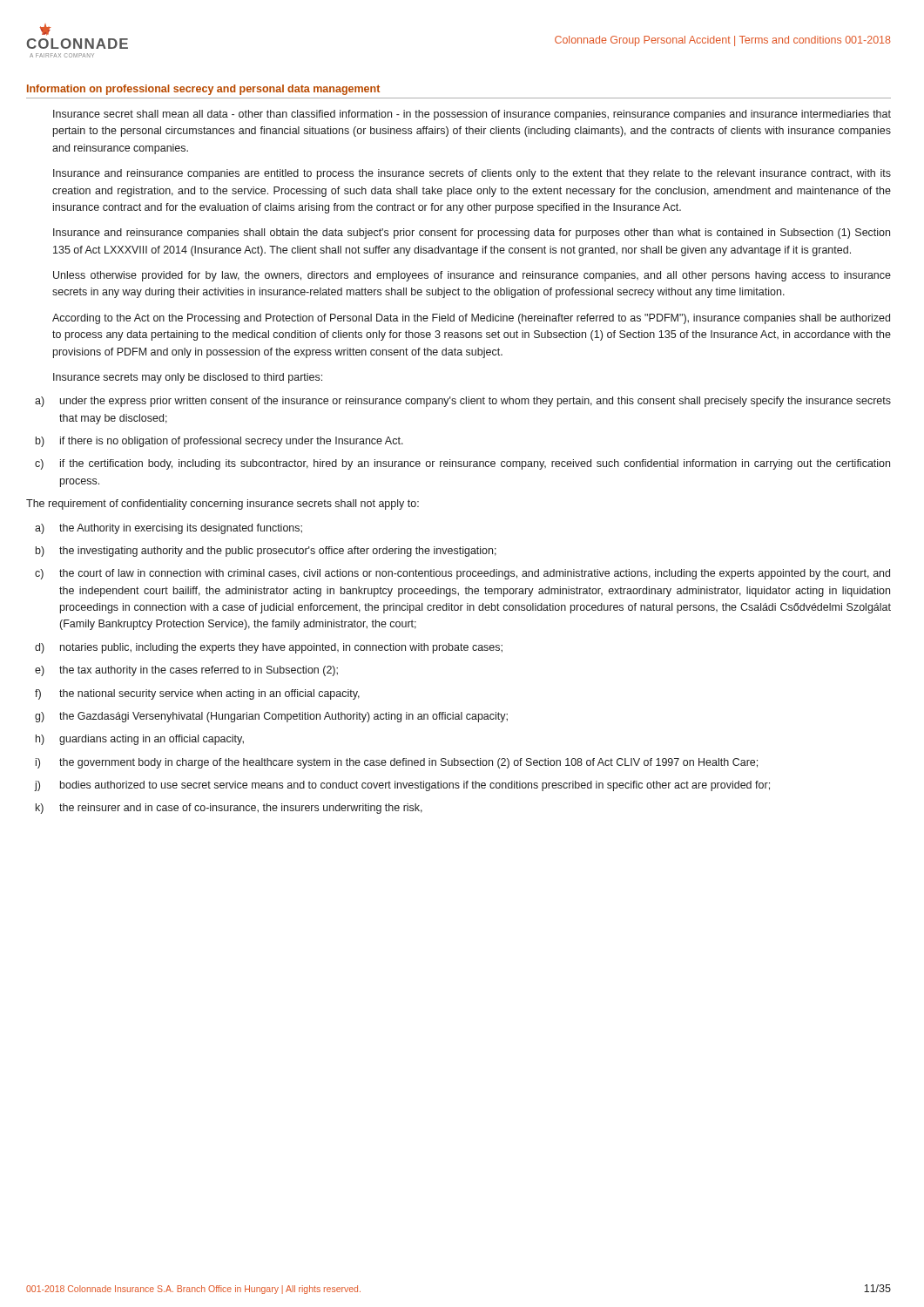The height and width of the screenshot is (1307, 924).
Task: Click the passage that begins "g) the Gazdasági Versenyhivatal"
Action: 463,717
